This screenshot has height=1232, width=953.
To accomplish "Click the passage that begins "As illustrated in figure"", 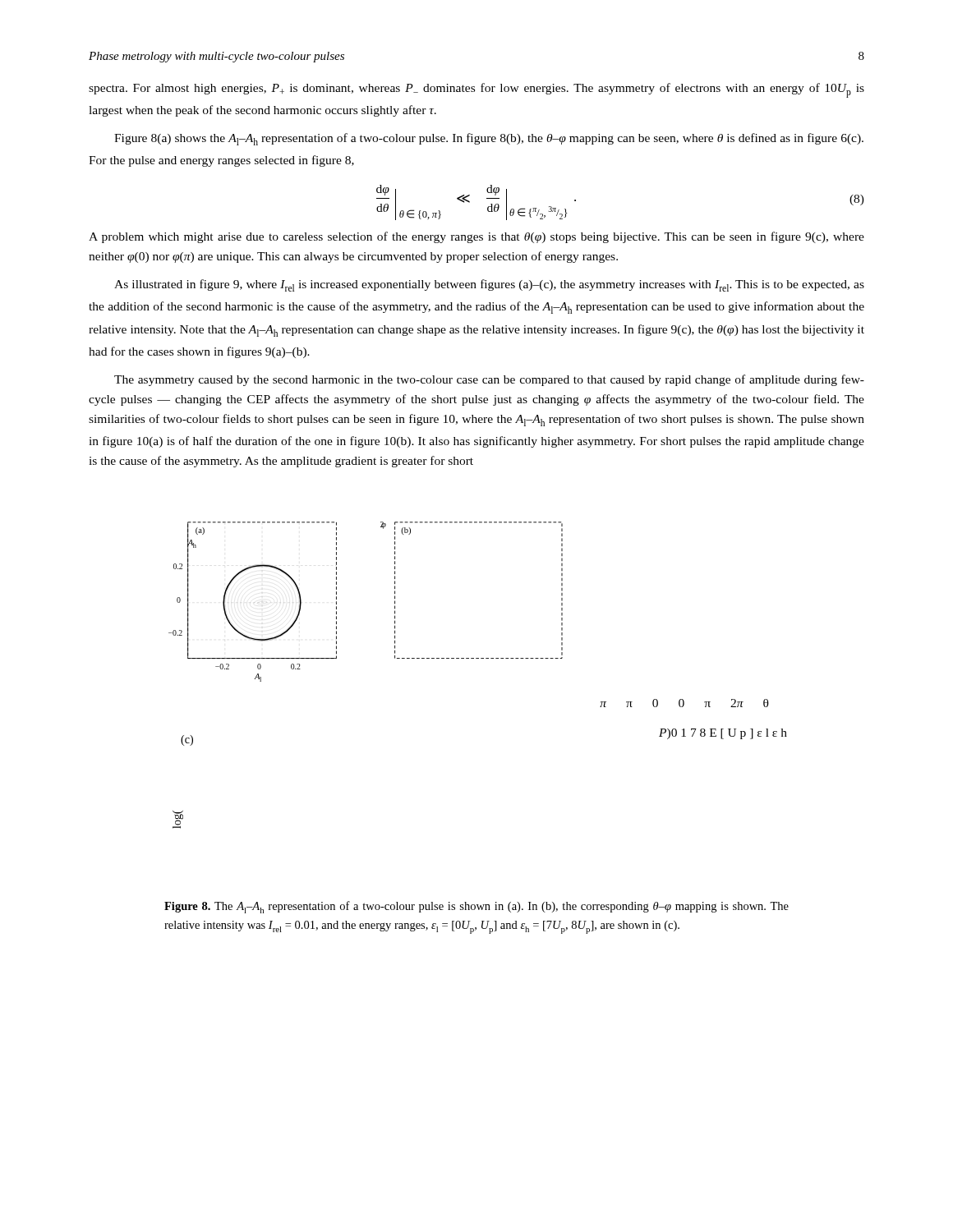I will (476, 318).
